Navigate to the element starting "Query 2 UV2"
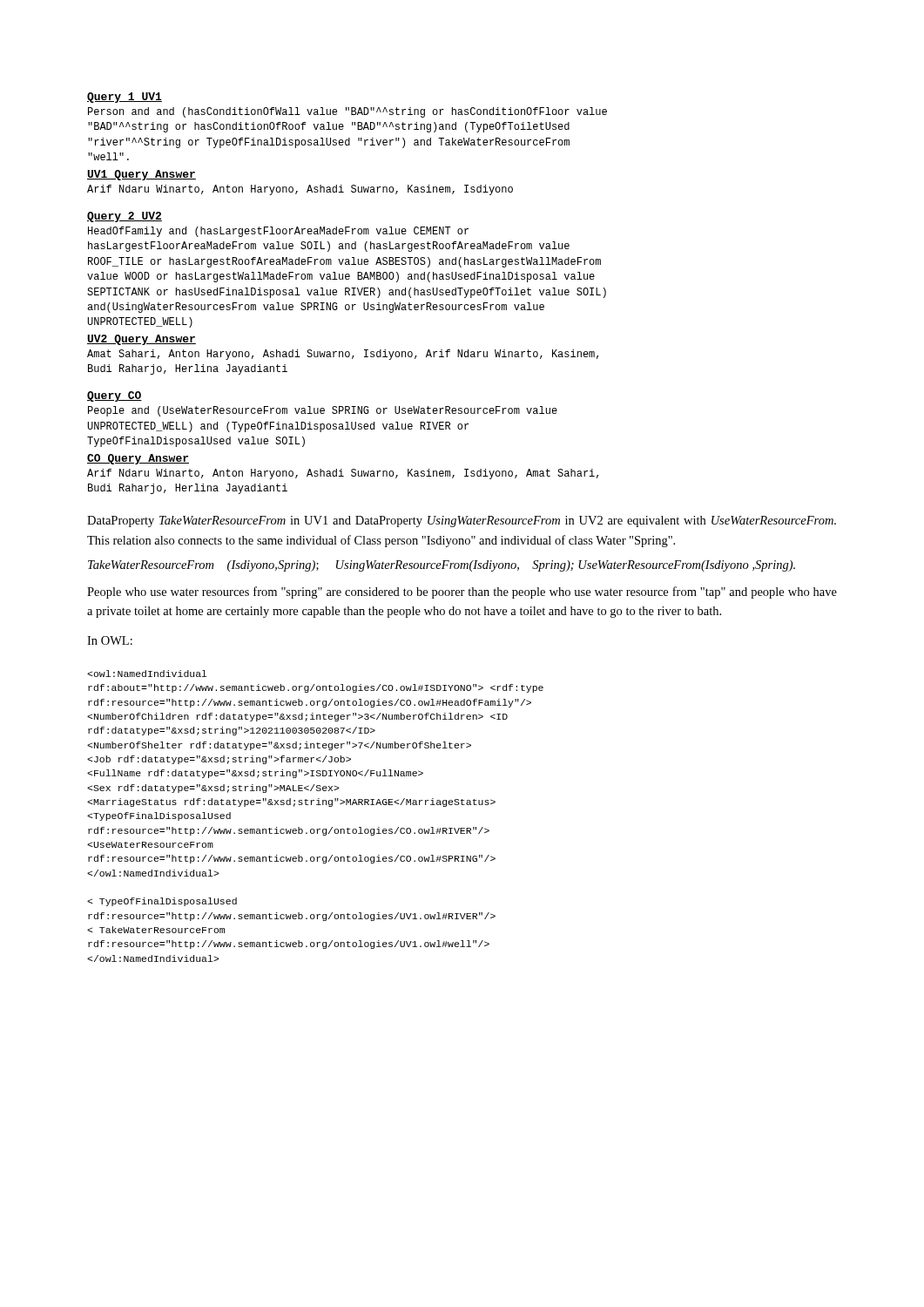This screenshot has width=924, height=1307. coord(124,216)
